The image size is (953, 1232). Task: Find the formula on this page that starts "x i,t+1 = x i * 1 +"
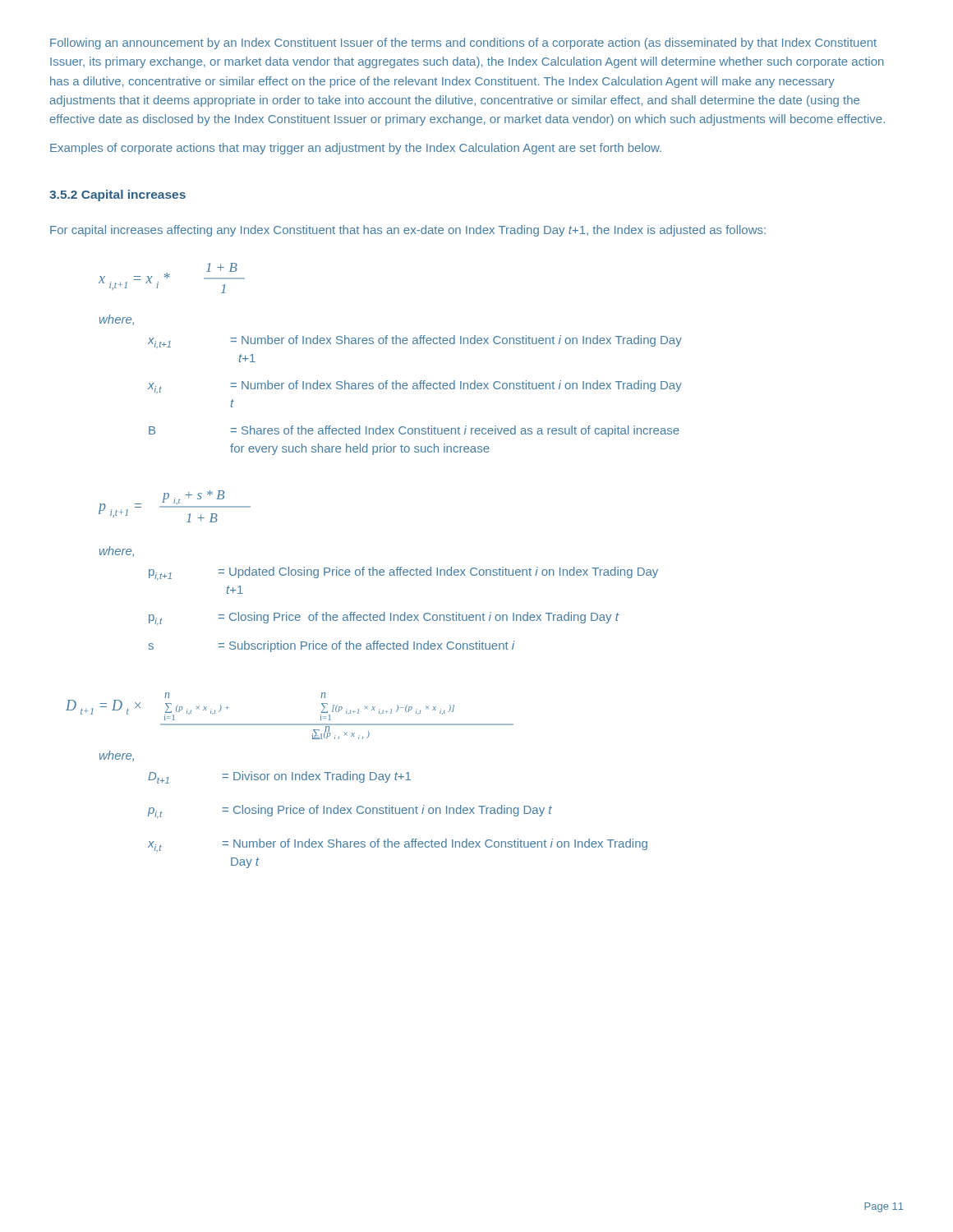[x=189, y=278]
